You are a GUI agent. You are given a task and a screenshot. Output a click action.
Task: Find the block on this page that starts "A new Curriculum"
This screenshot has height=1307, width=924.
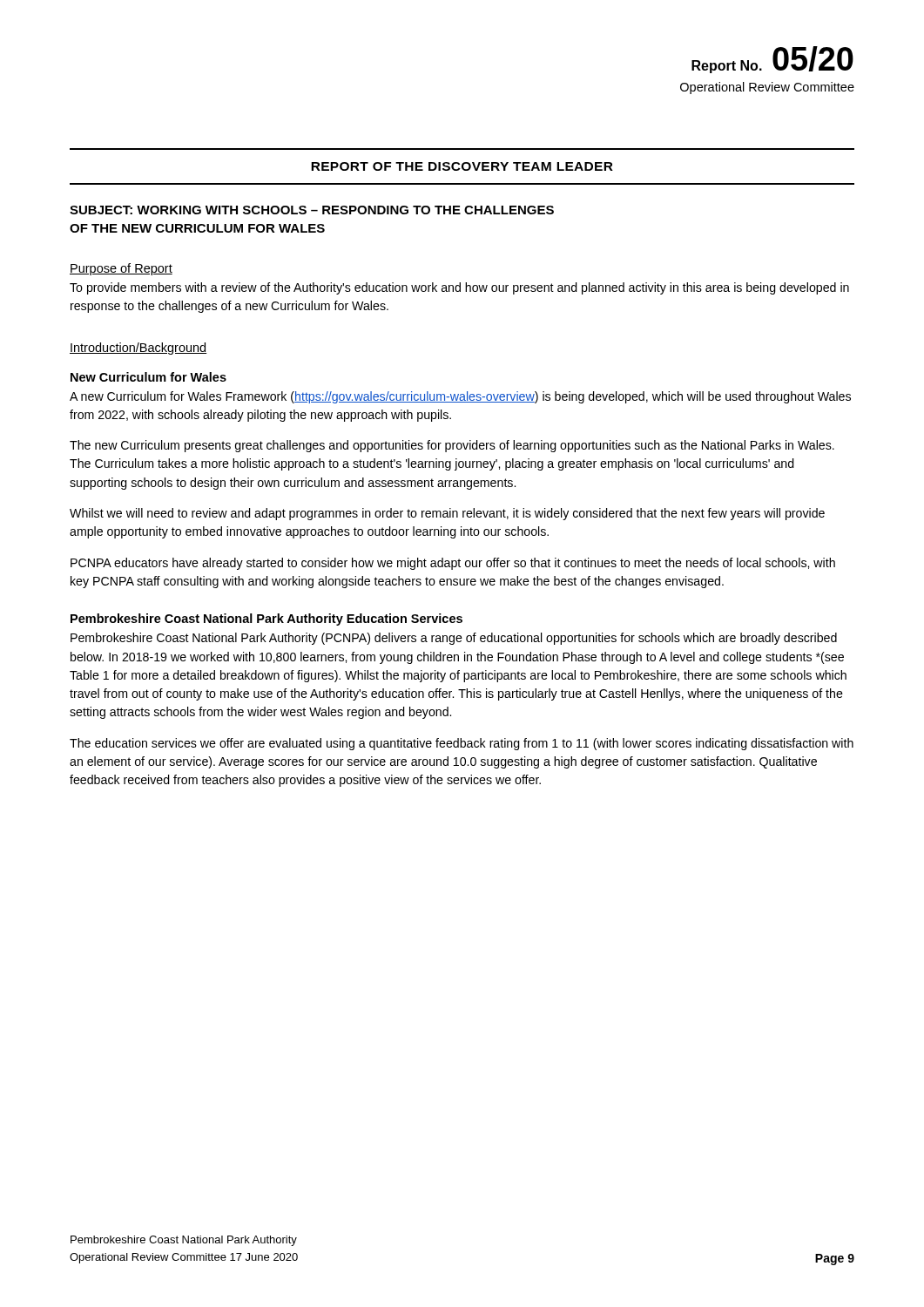[461, 405]
